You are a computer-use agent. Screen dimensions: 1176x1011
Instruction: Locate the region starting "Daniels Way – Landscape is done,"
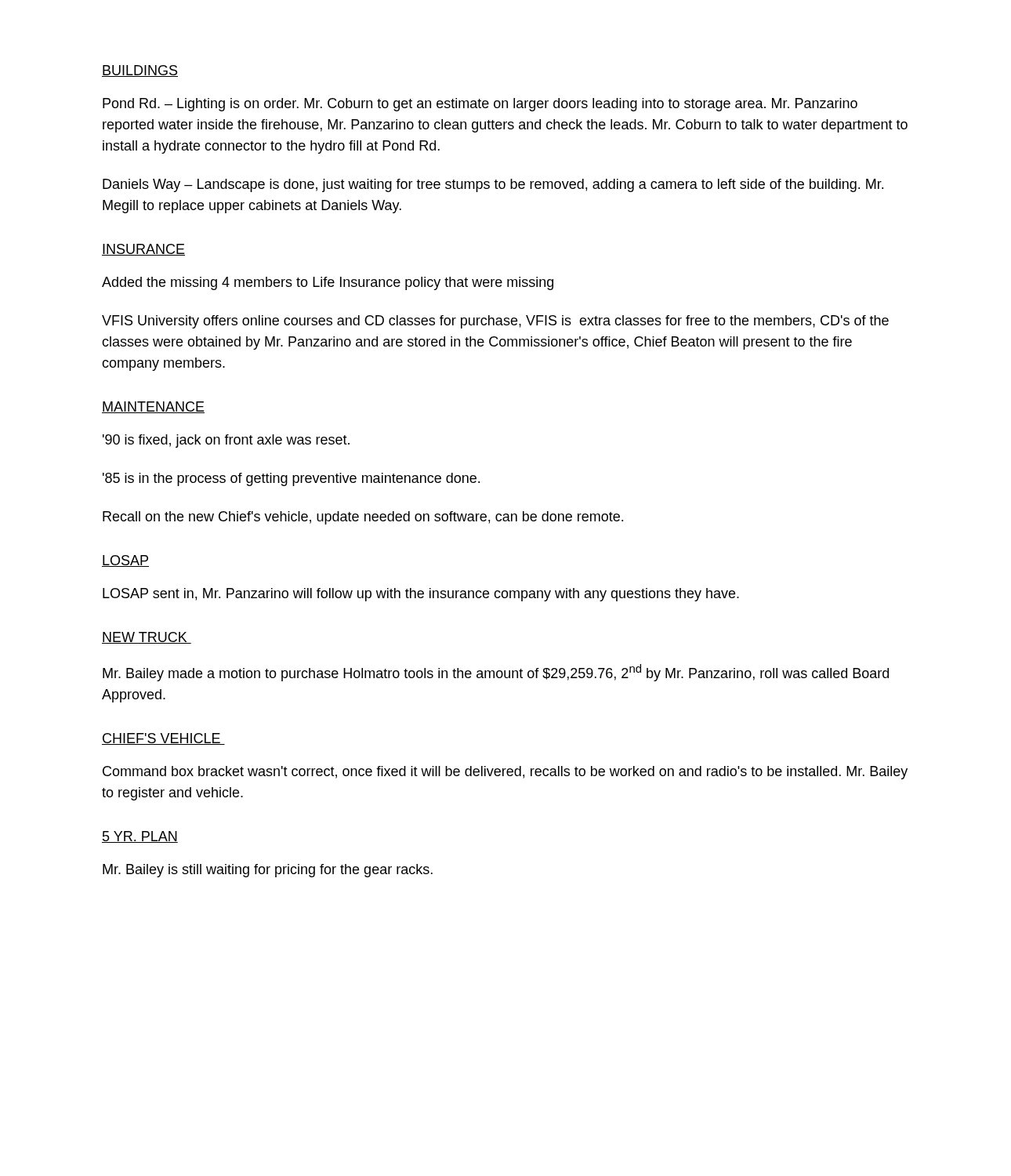(493, 195)
